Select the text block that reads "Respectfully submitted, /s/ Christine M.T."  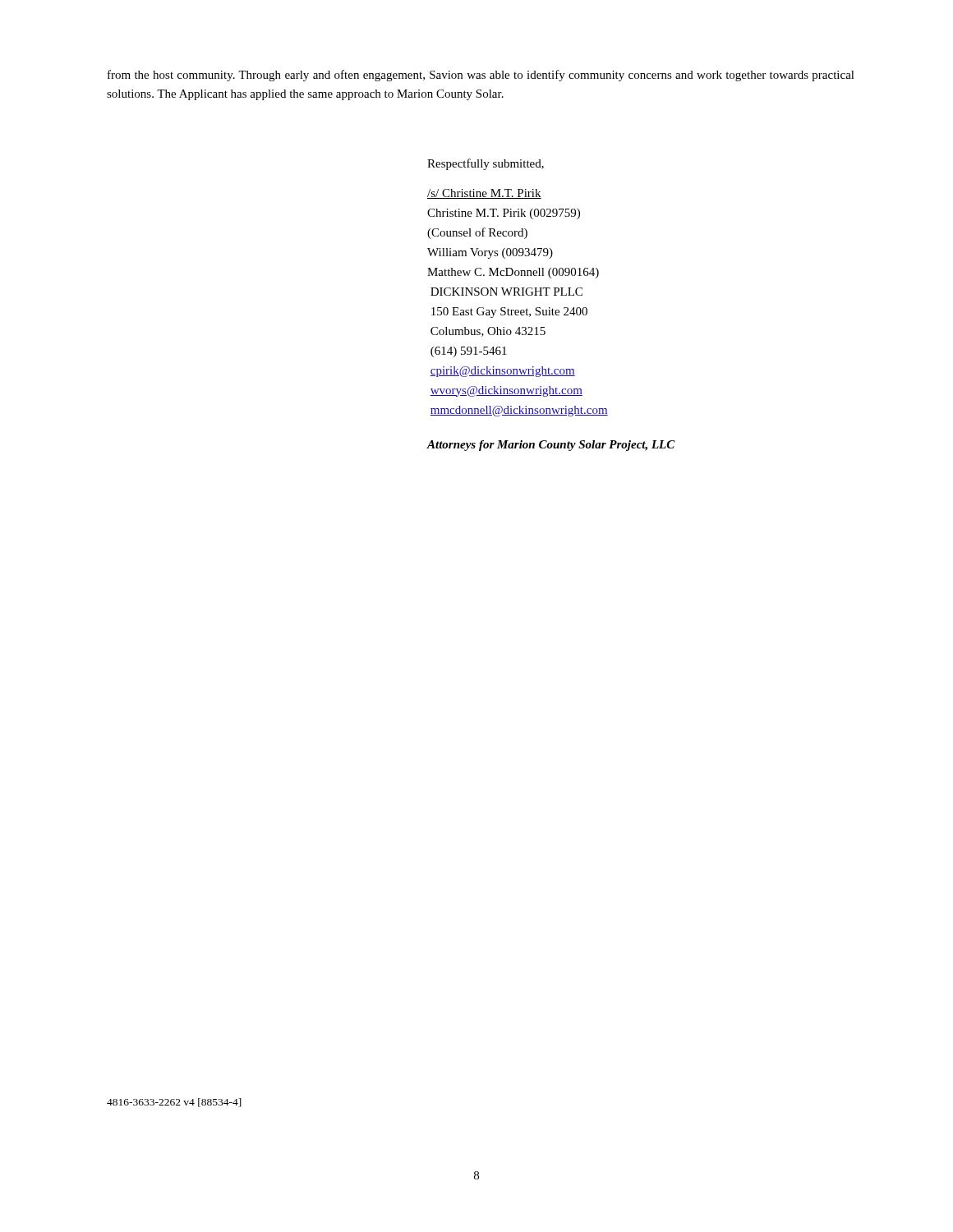pos(486,164)
